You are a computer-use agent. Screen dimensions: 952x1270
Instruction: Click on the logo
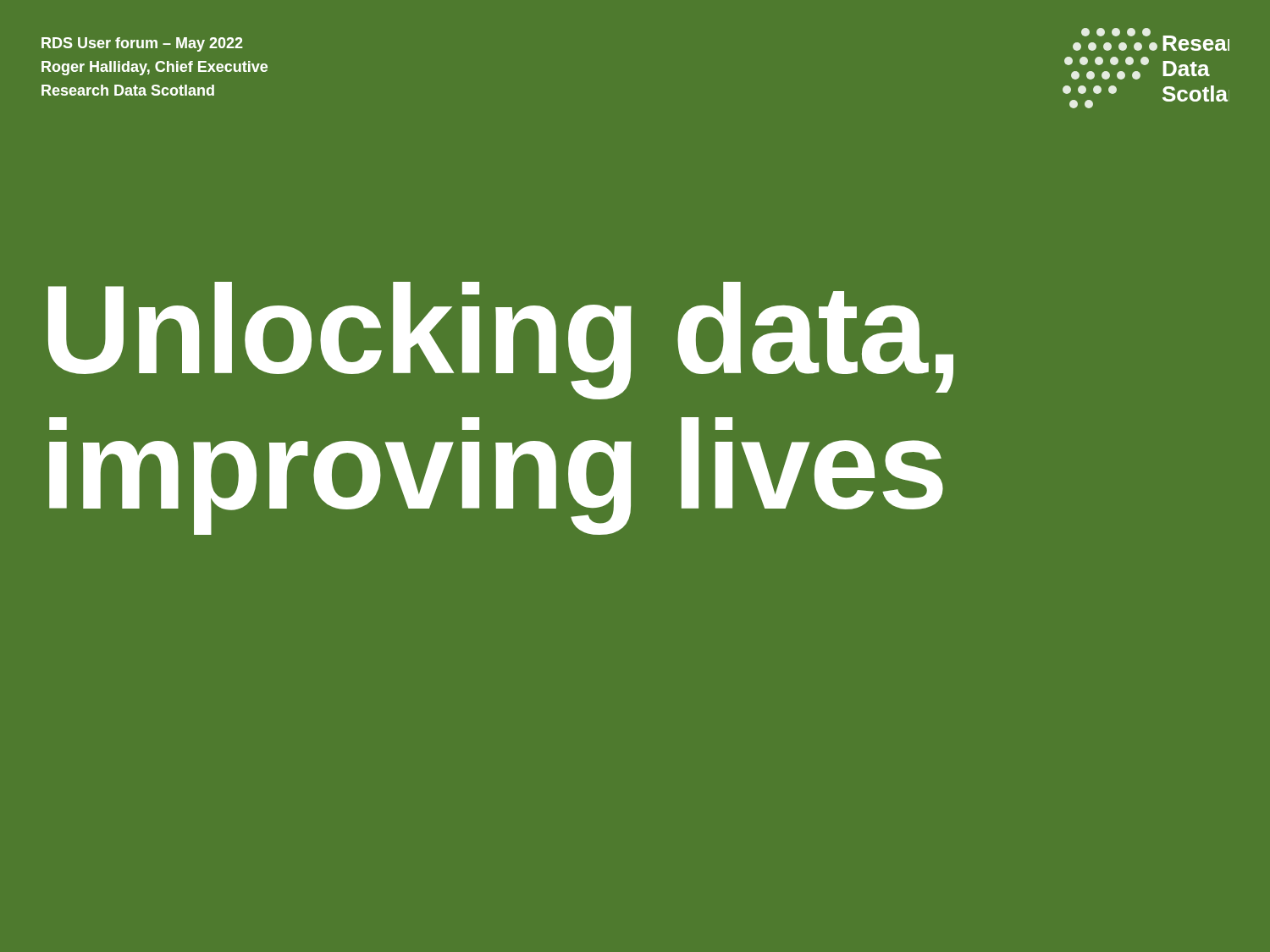click(x=1145, y=70)
